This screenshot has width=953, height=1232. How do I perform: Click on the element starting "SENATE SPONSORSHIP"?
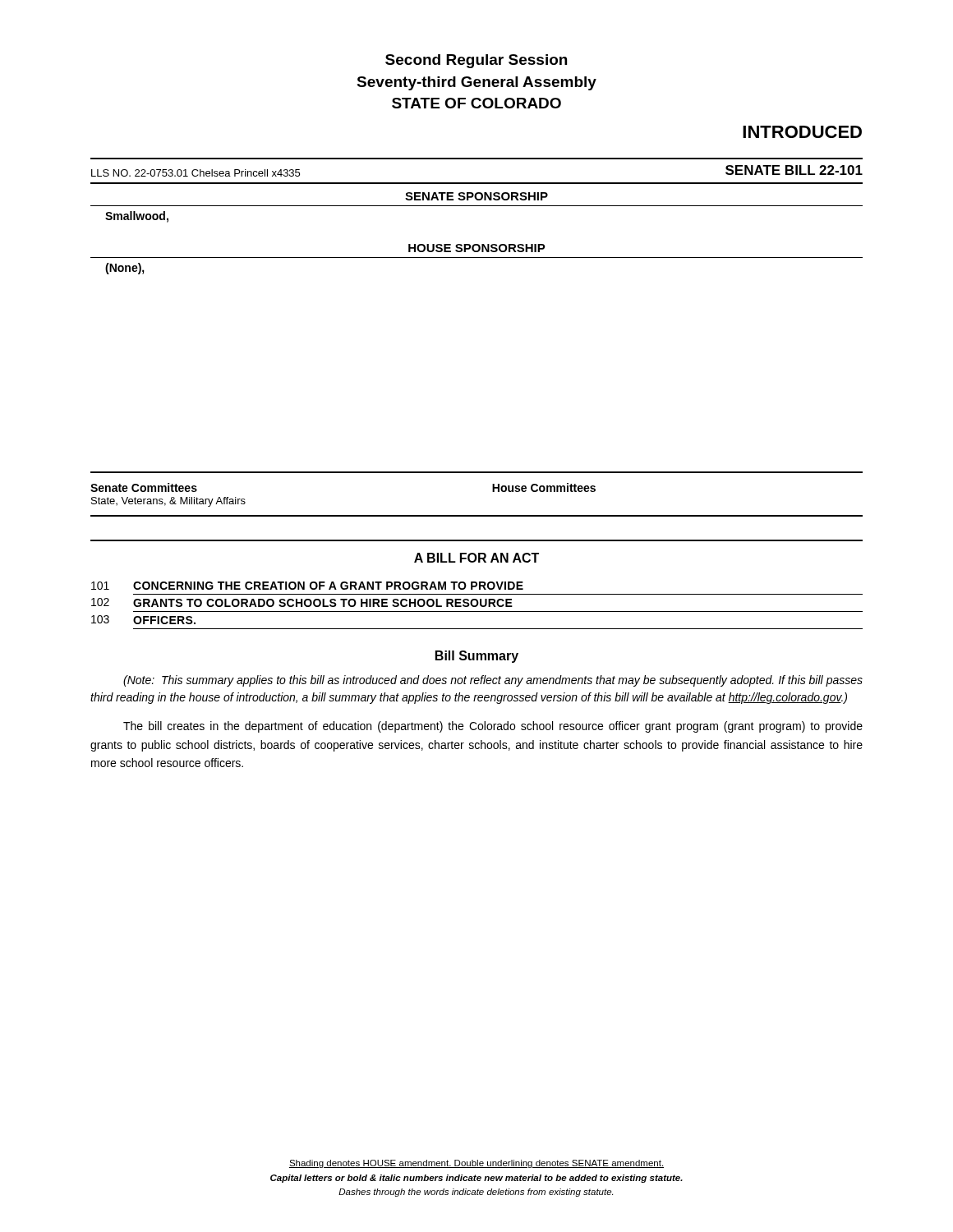tap(476, 196)
